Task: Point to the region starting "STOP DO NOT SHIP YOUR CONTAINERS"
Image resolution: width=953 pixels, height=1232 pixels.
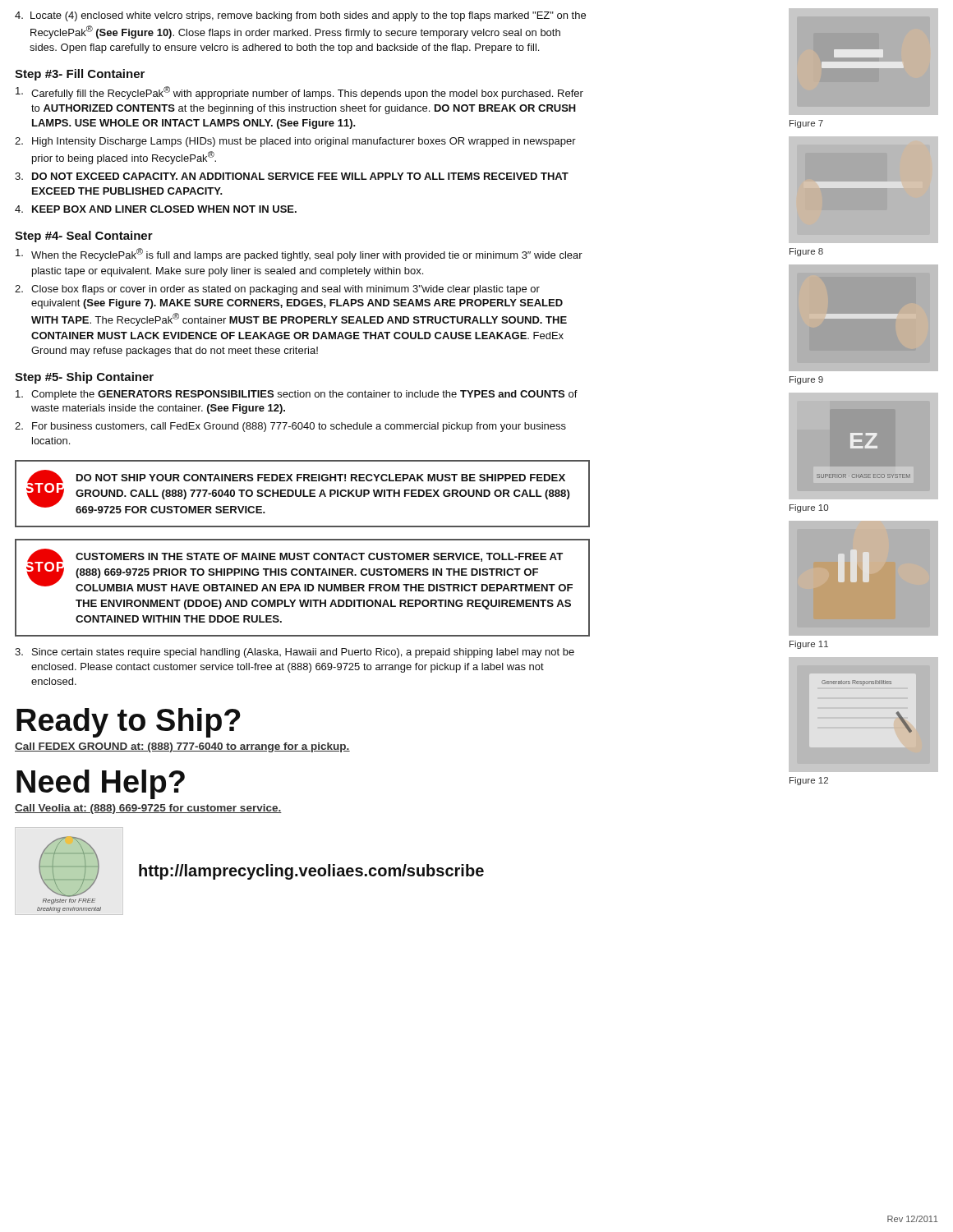Action: 302,494
